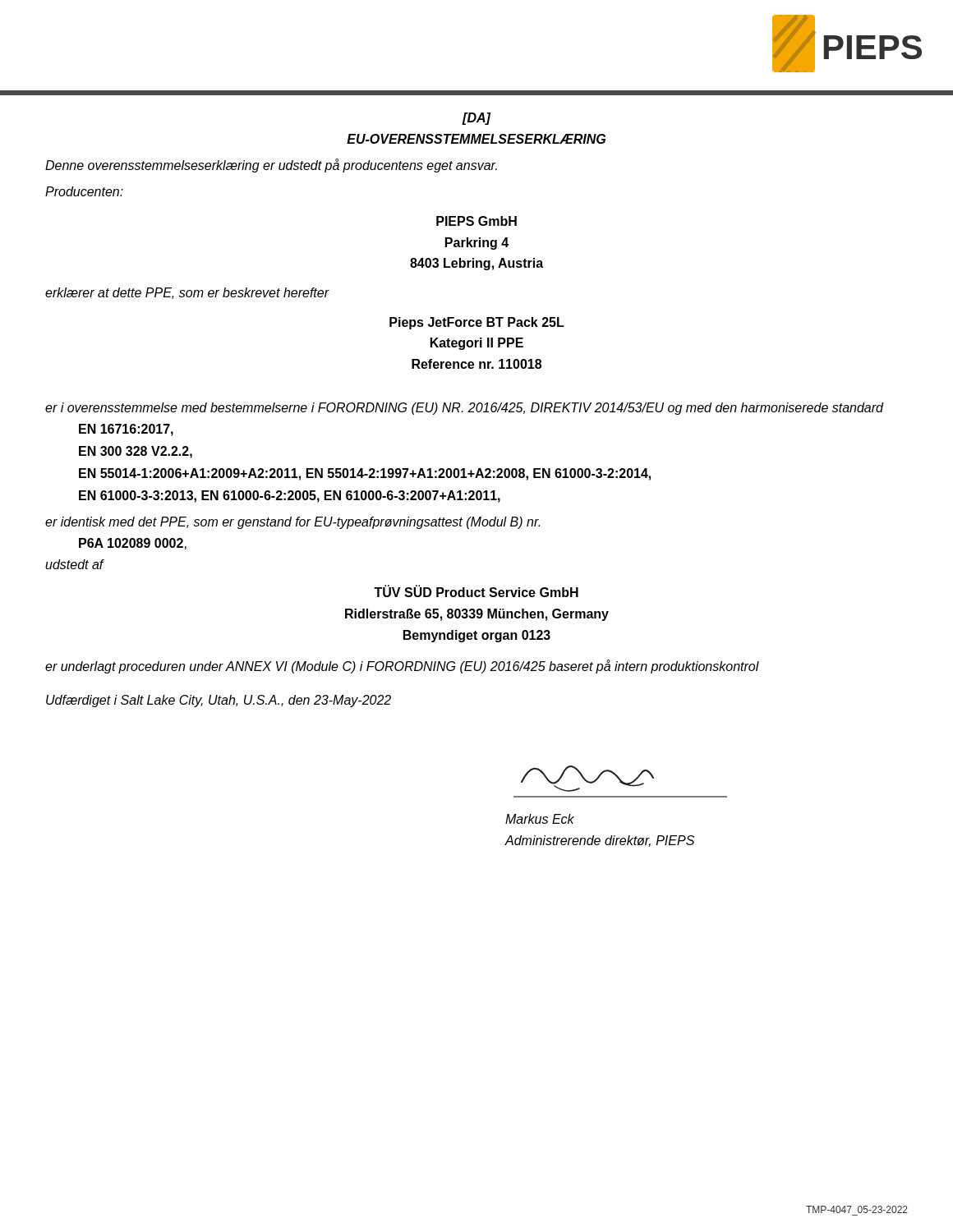Click on the text block that says "TÜV SÜD Product Service GmbH Ridlerstraße 65, 80339"
This screenshot has width=953, height=1232.
click(476, 614)
